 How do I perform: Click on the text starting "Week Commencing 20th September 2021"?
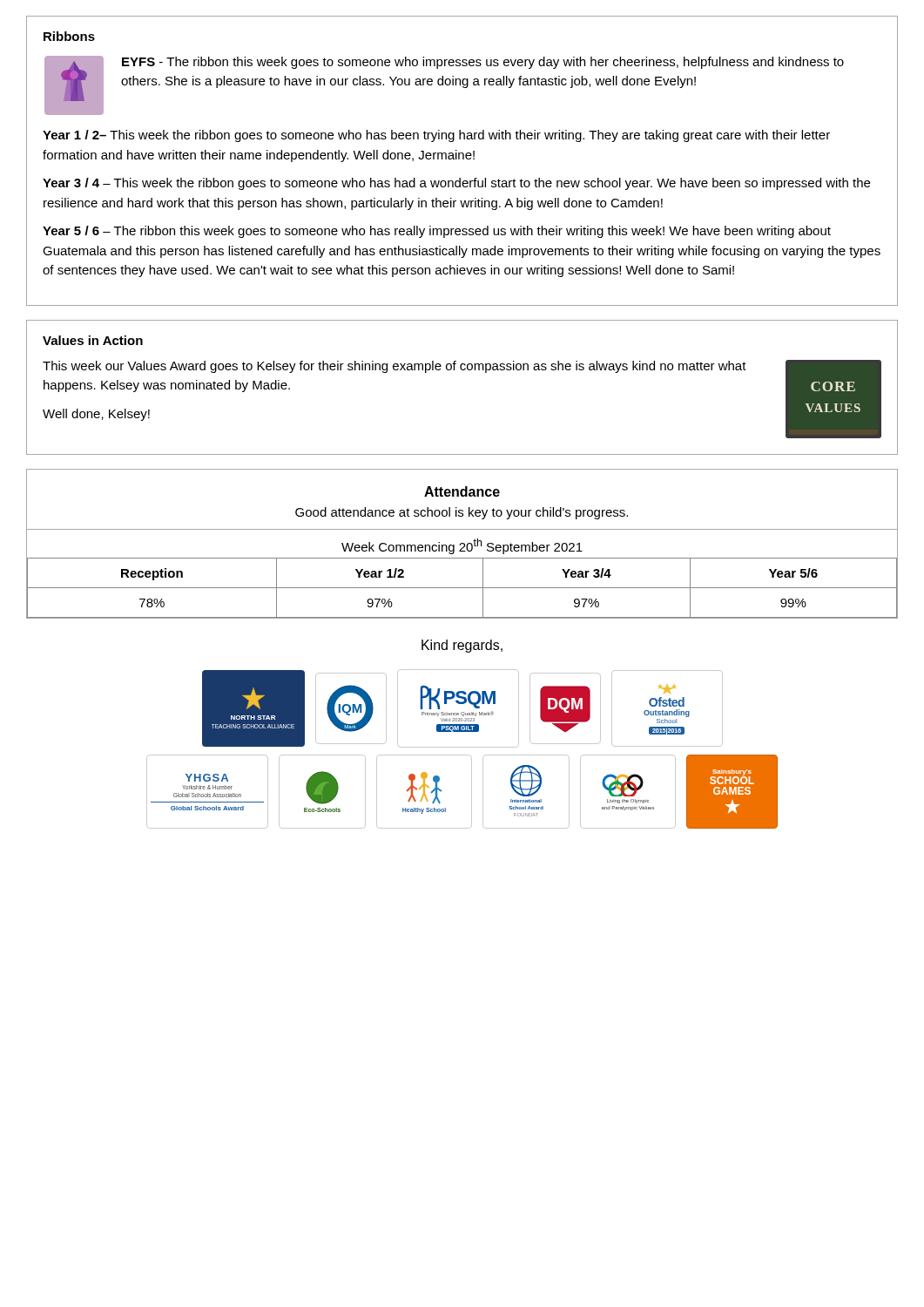click(462, 545)
